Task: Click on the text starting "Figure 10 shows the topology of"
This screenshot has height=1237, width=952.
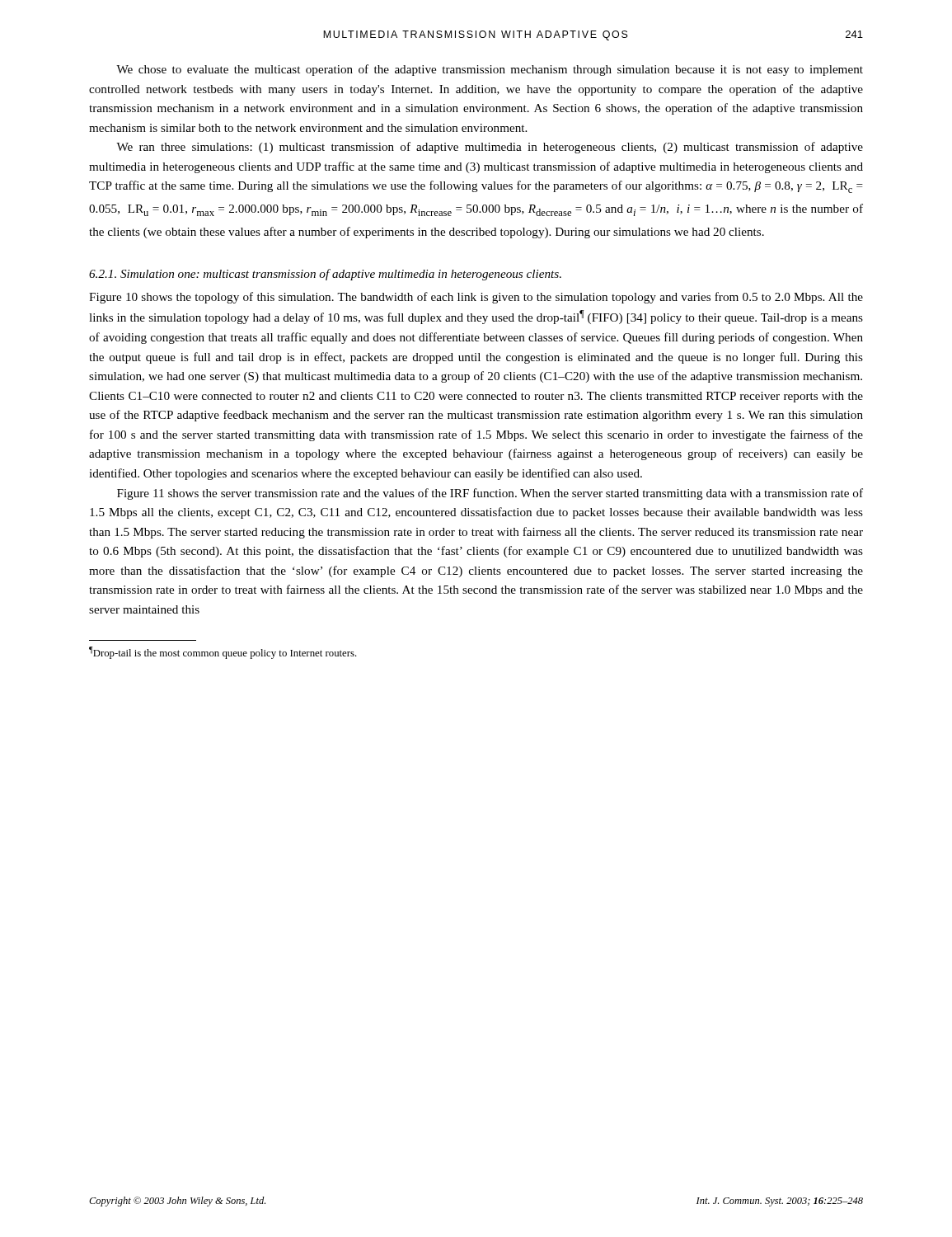Action: point(476,385)
